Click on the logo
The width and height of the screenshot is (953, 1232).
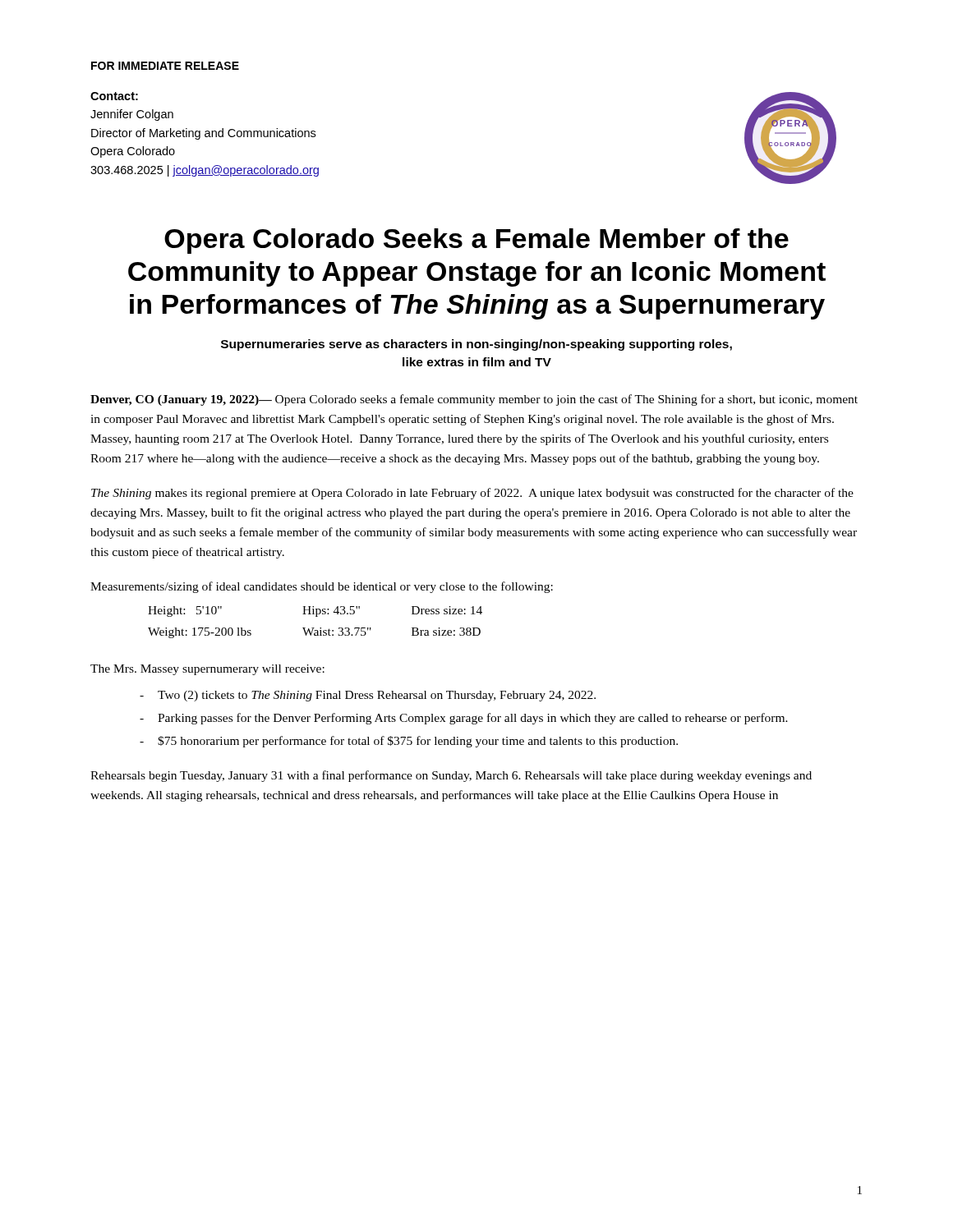coord(791,142)
